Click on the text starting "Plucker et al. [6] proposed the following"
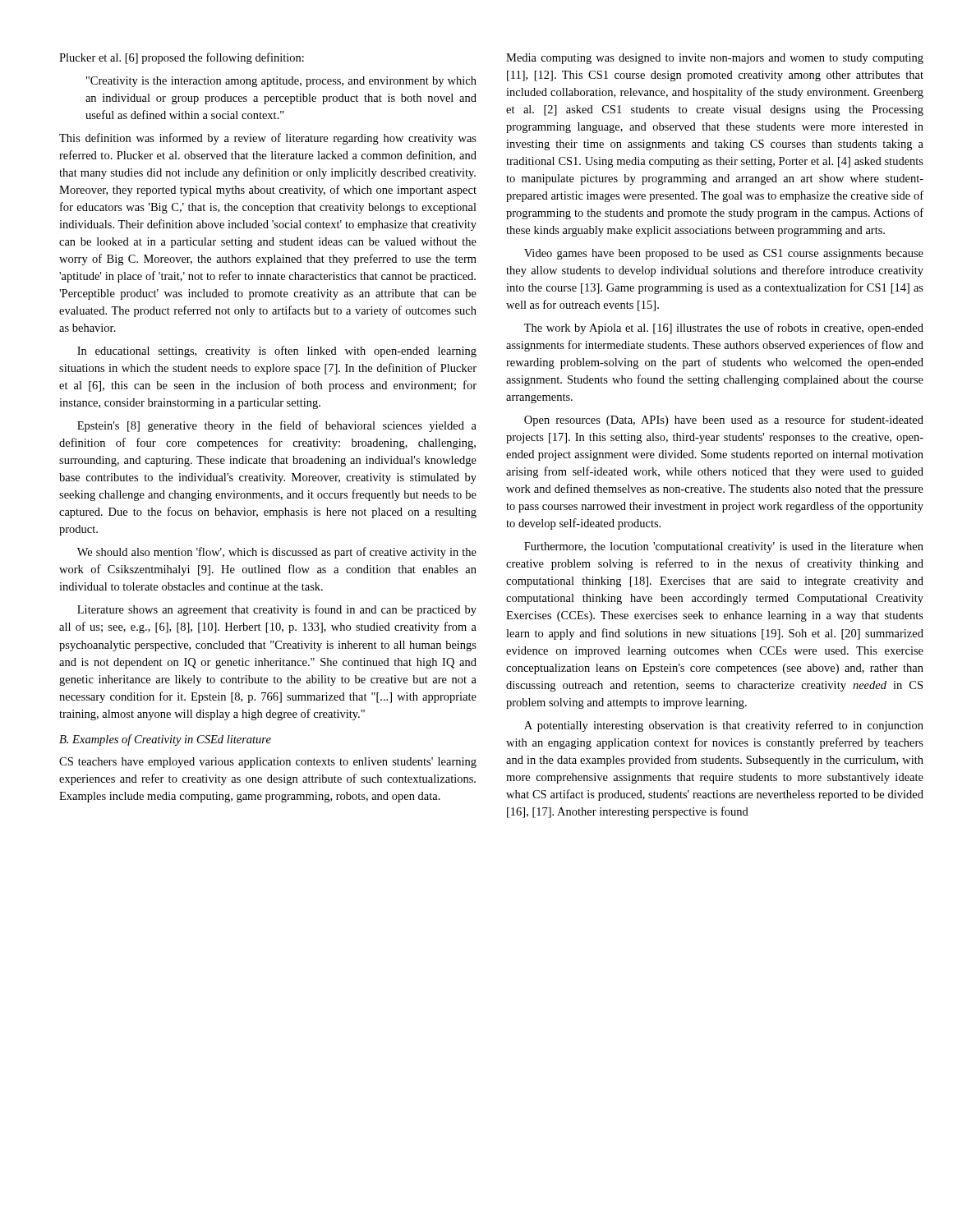953x1232 pixels. coord(268,193)
